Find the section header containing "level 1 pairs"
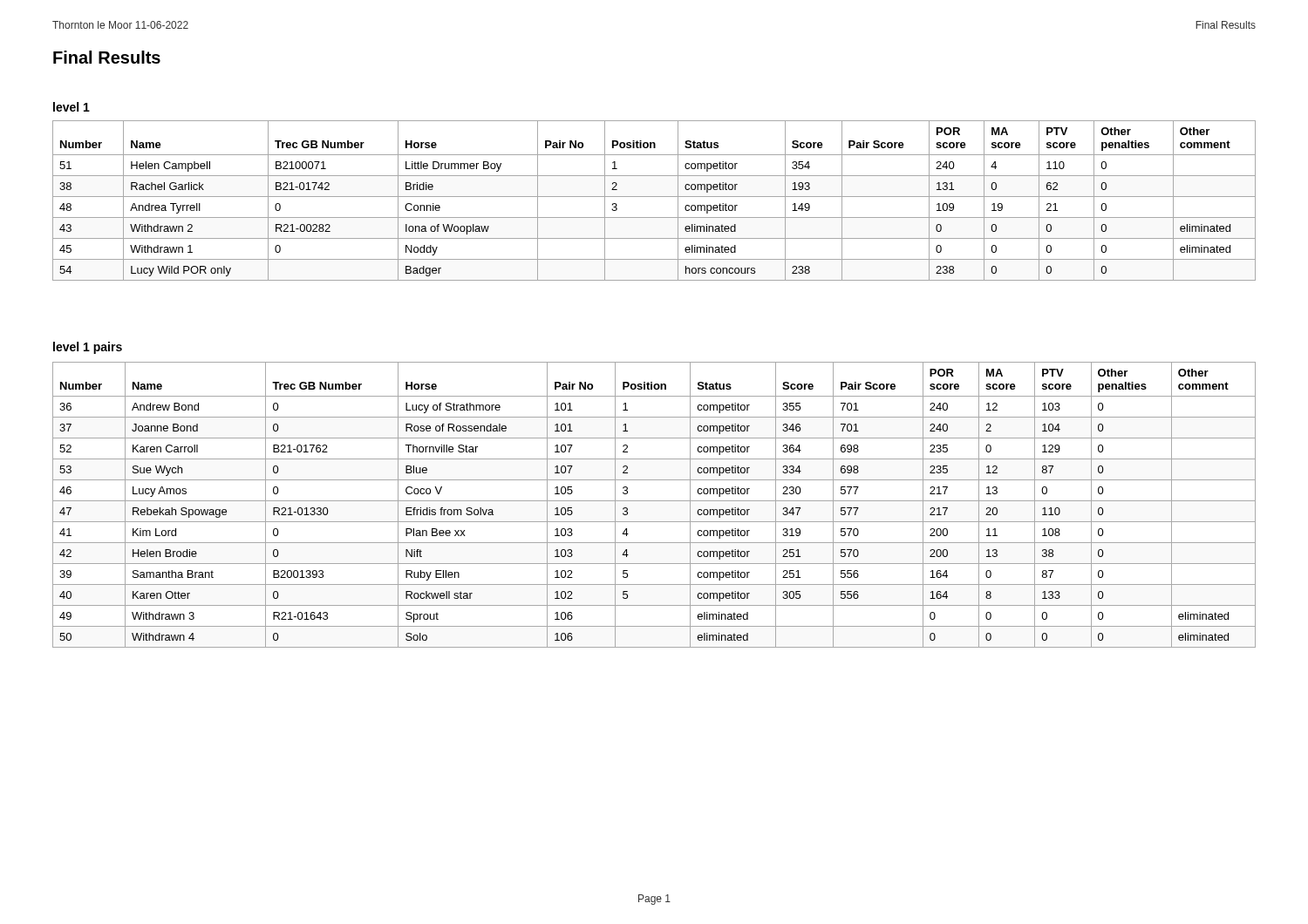Screen dimensions: 924x1308 tap(87, 347)
